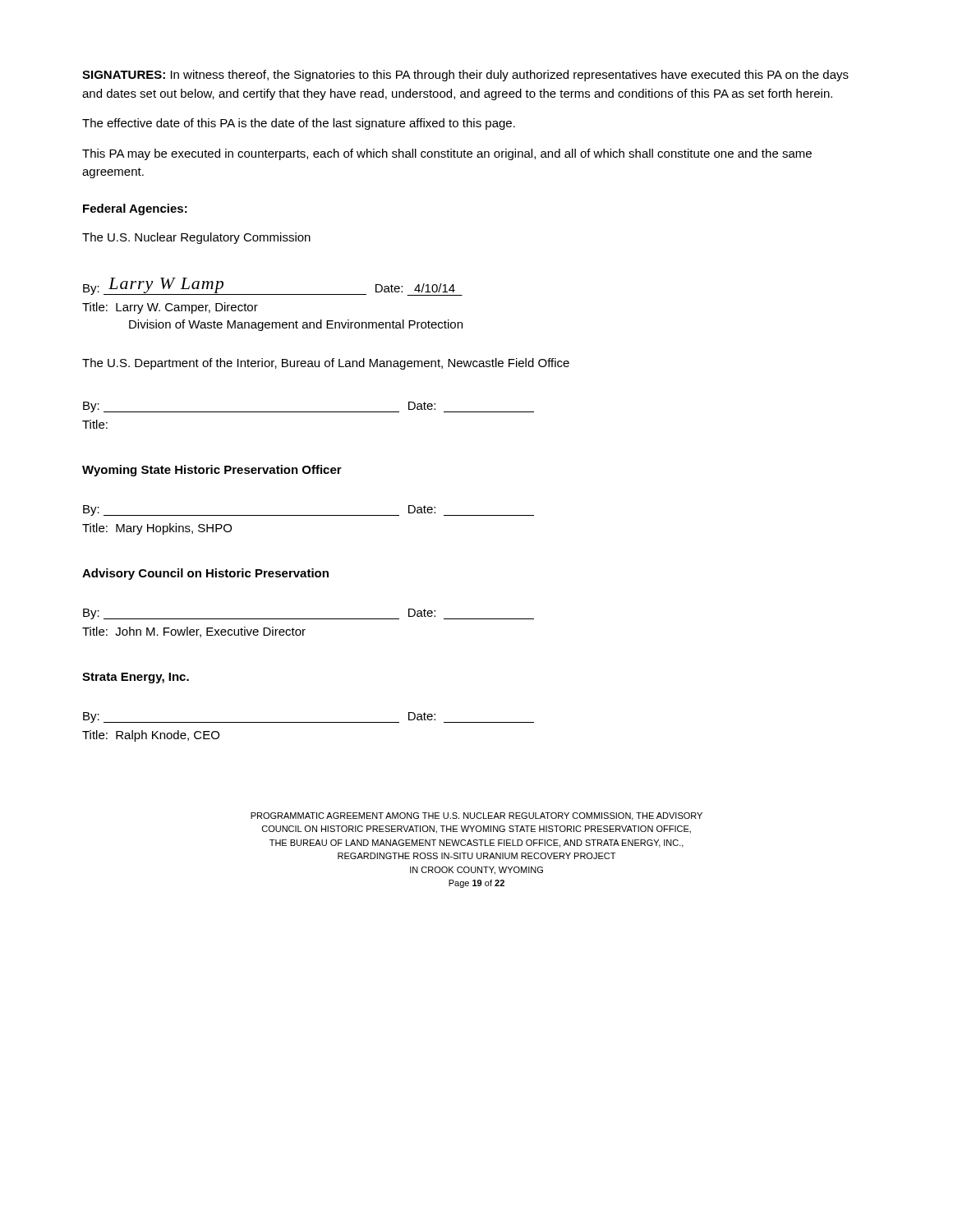
Task: Click where it says "By: Date: Title:"
Action: (x=476, y=415)
